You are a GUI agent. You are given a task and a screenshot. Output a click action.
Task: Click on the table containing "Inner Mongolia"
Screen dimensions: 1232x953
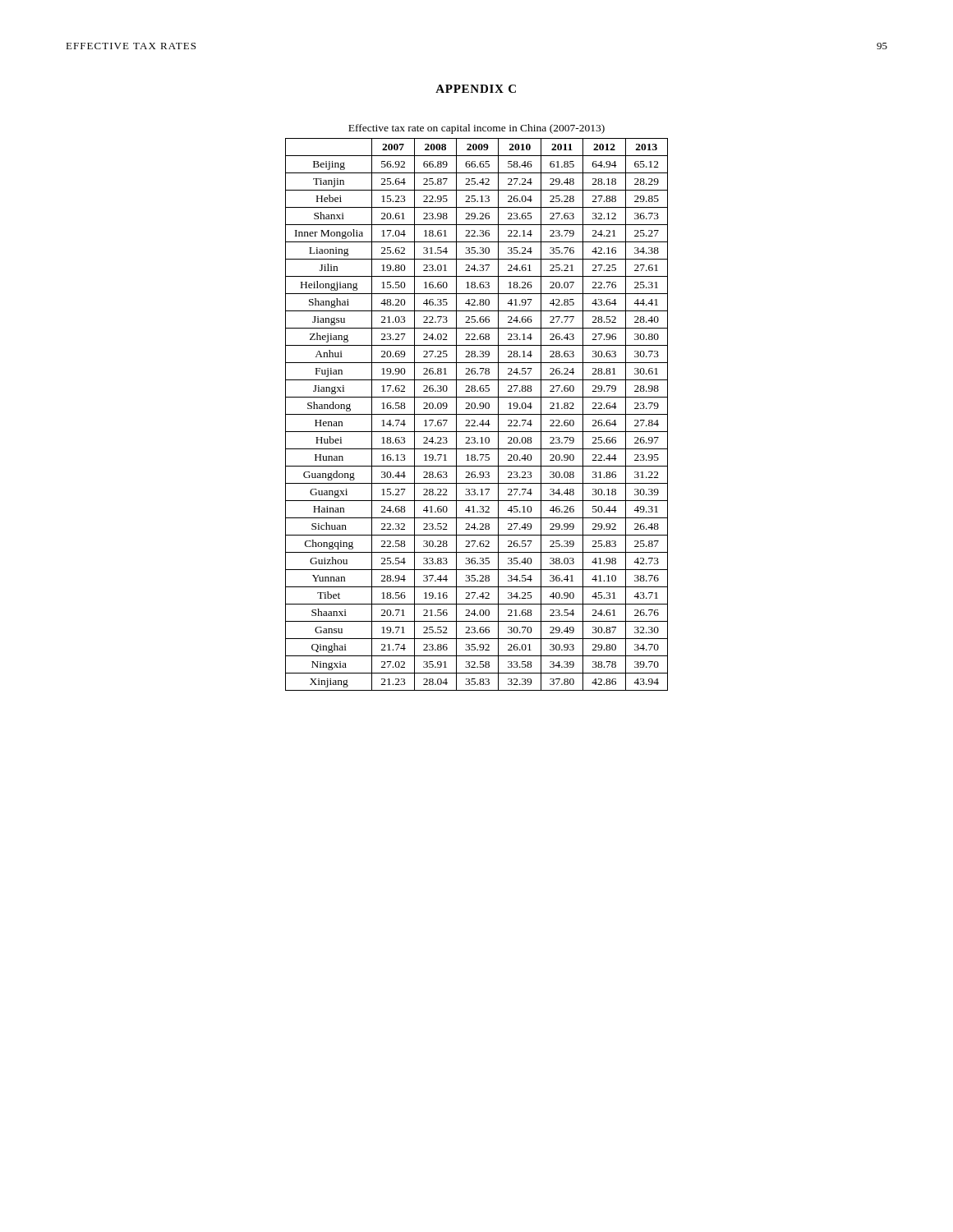476,414
